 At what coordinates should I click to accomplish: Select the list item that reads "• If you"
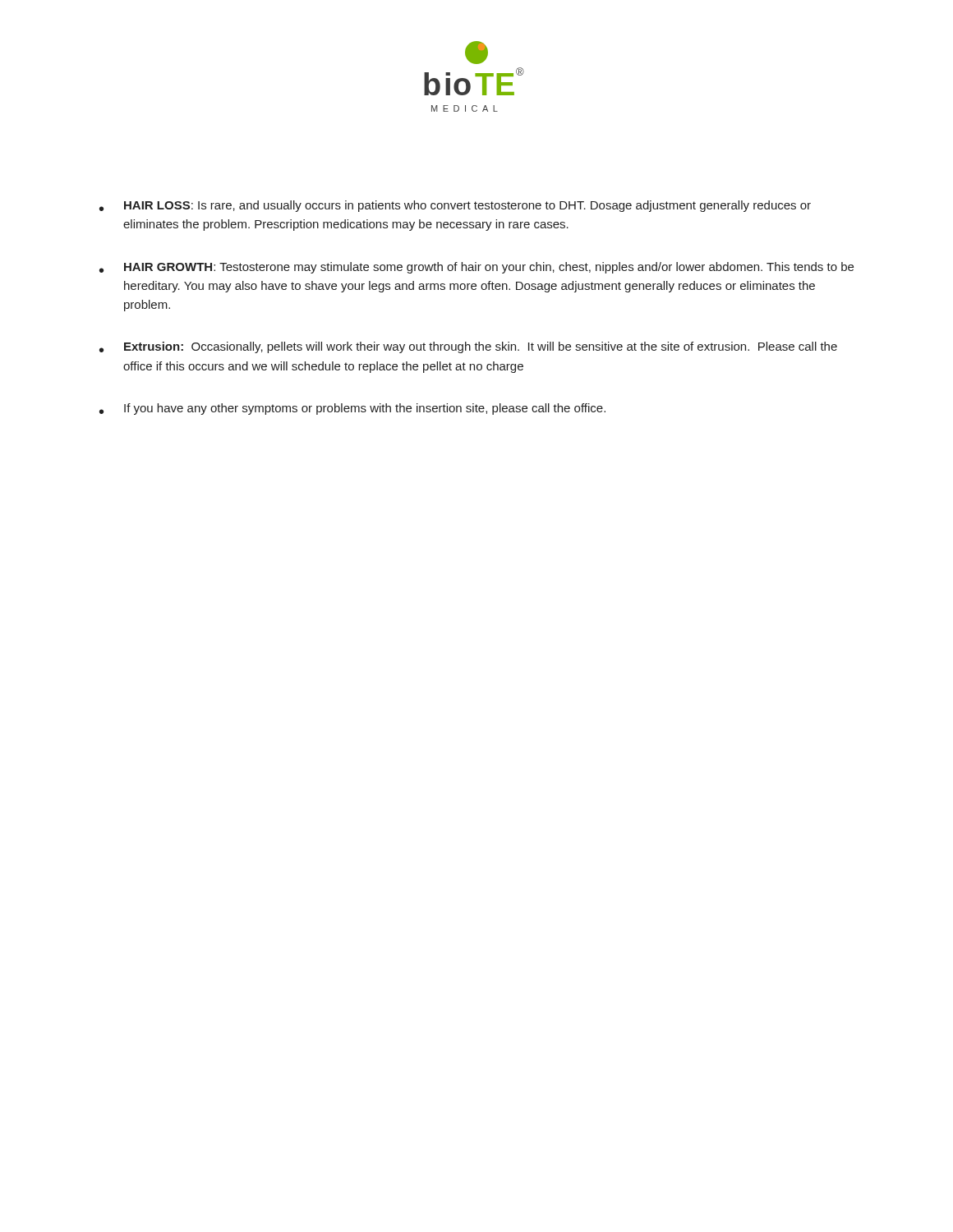(x=476, y=411)
